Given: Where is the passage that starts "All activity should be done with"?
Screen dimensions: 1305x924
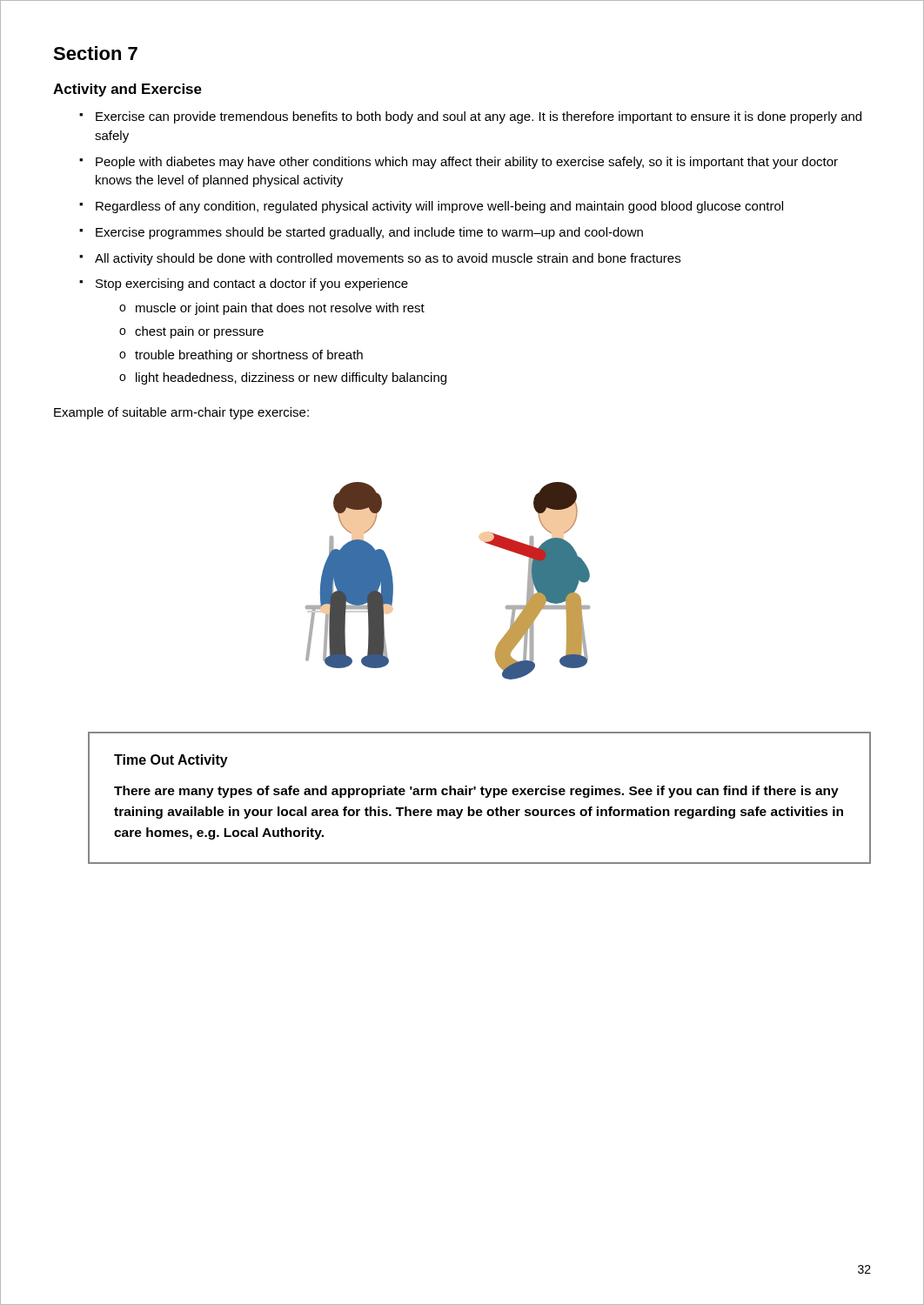Looking at the screenshot, I should (x=475, y=258).
